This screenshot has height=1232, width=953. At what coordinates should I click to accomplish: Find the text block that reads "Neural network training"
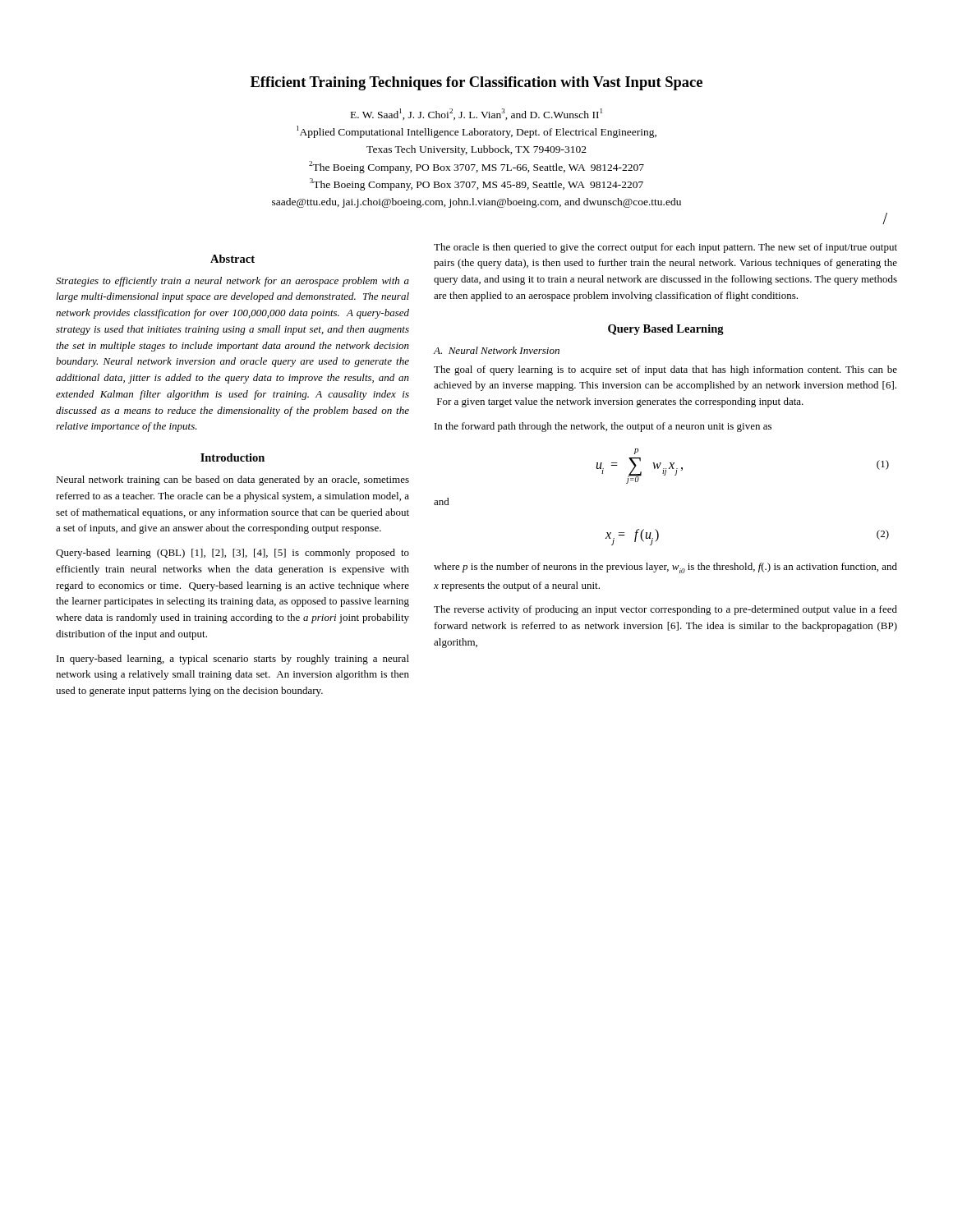(232, 504)
